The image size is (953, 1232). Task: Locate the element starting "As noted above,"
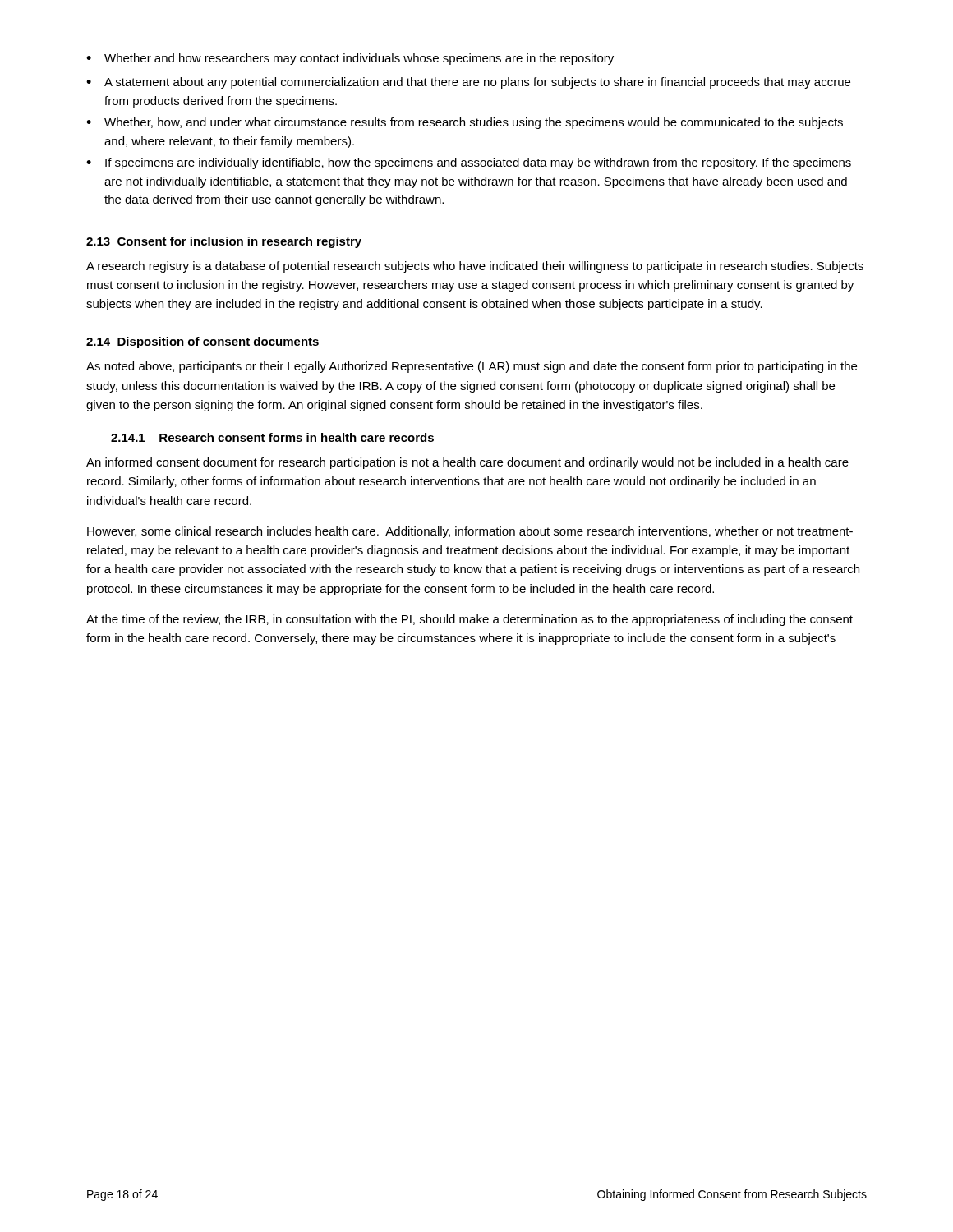472,385
